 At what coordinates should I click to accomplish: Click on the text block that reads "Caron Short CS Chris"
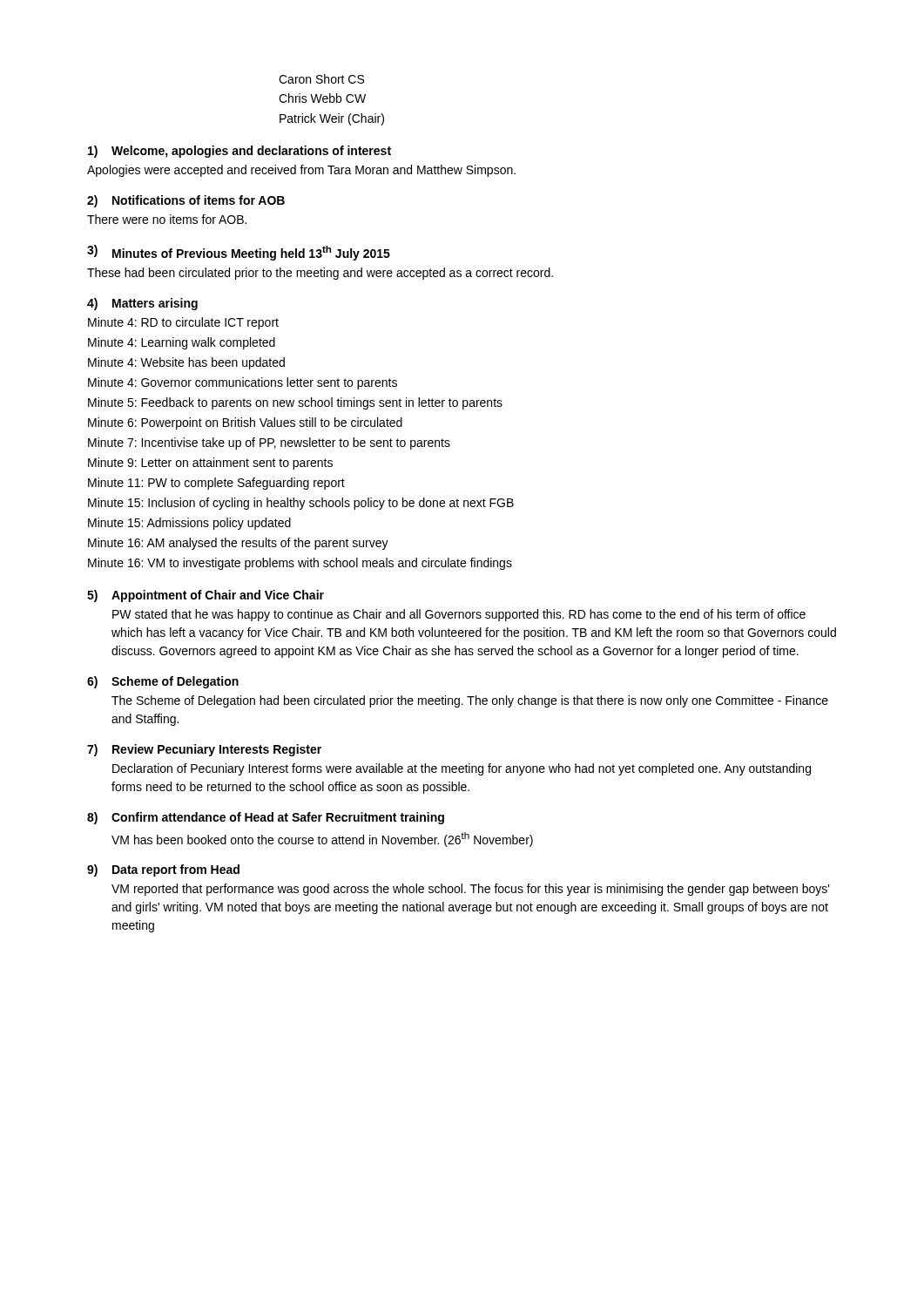point(332,99)
